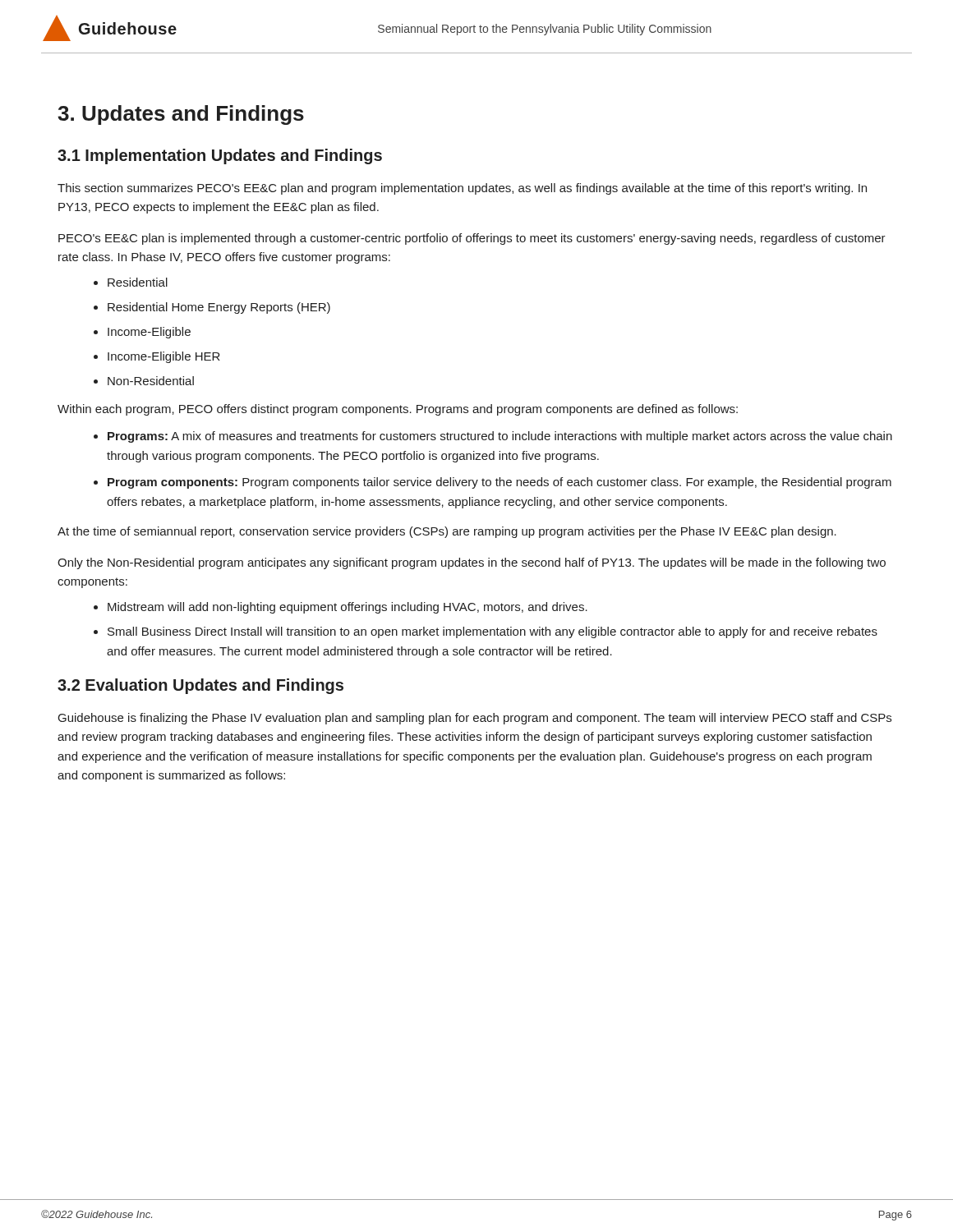Click on the region starting "This section summarizes PECO's EE&C"

pos(476,197)
